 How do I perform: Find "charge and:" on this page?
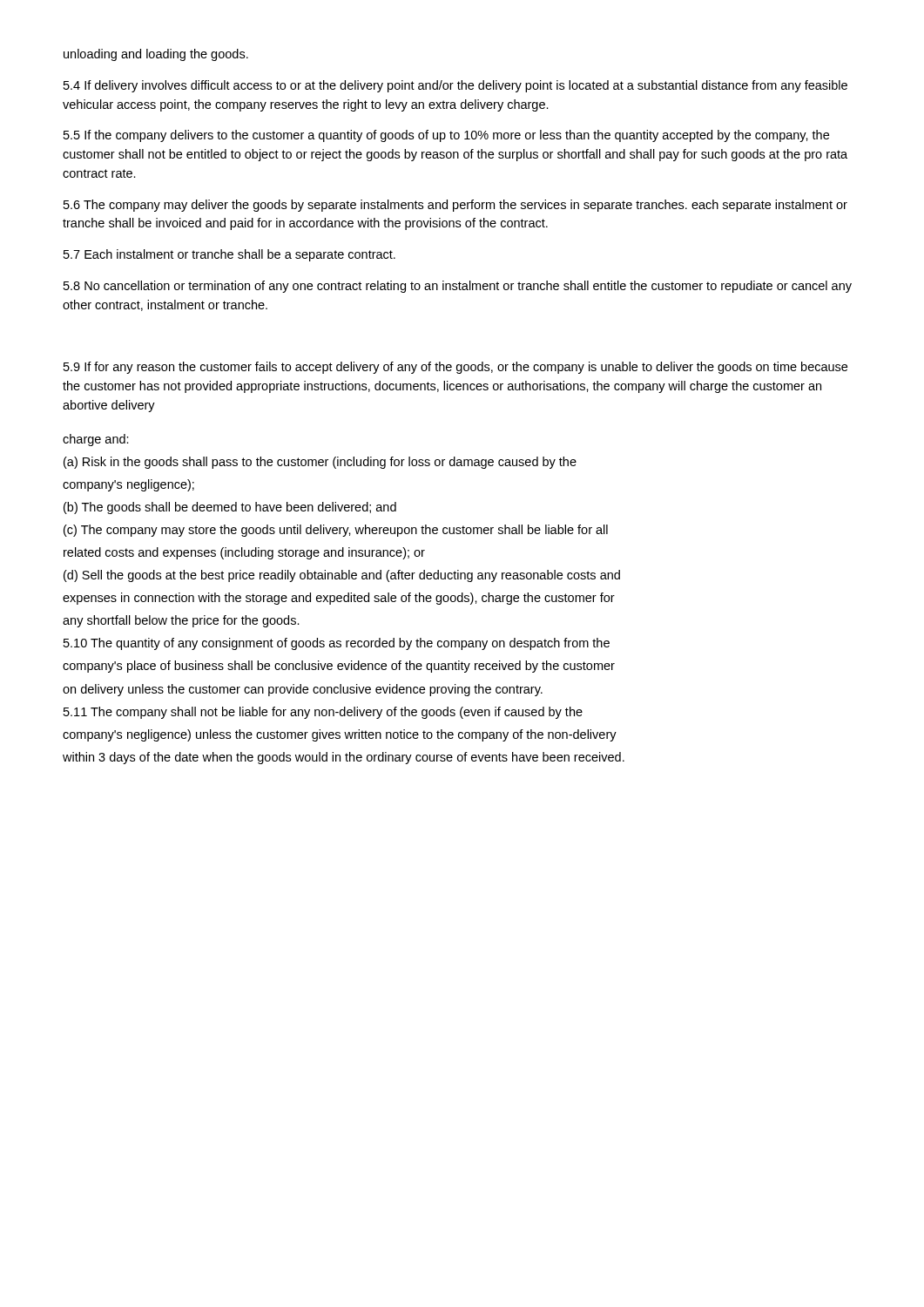96,439
